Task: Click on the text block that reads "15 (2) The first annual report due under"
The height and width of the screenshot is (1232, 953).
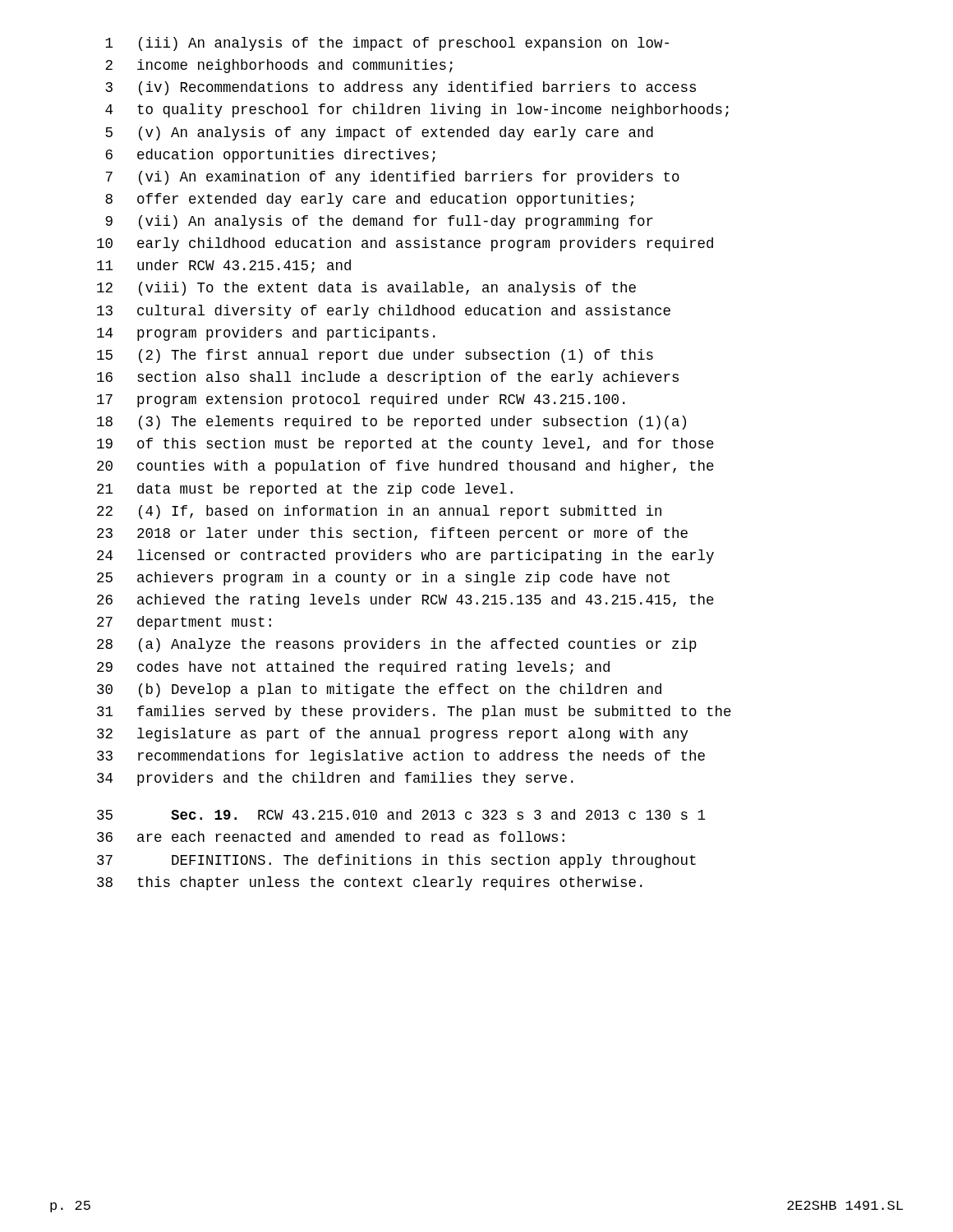Action: tap(485, 378)
